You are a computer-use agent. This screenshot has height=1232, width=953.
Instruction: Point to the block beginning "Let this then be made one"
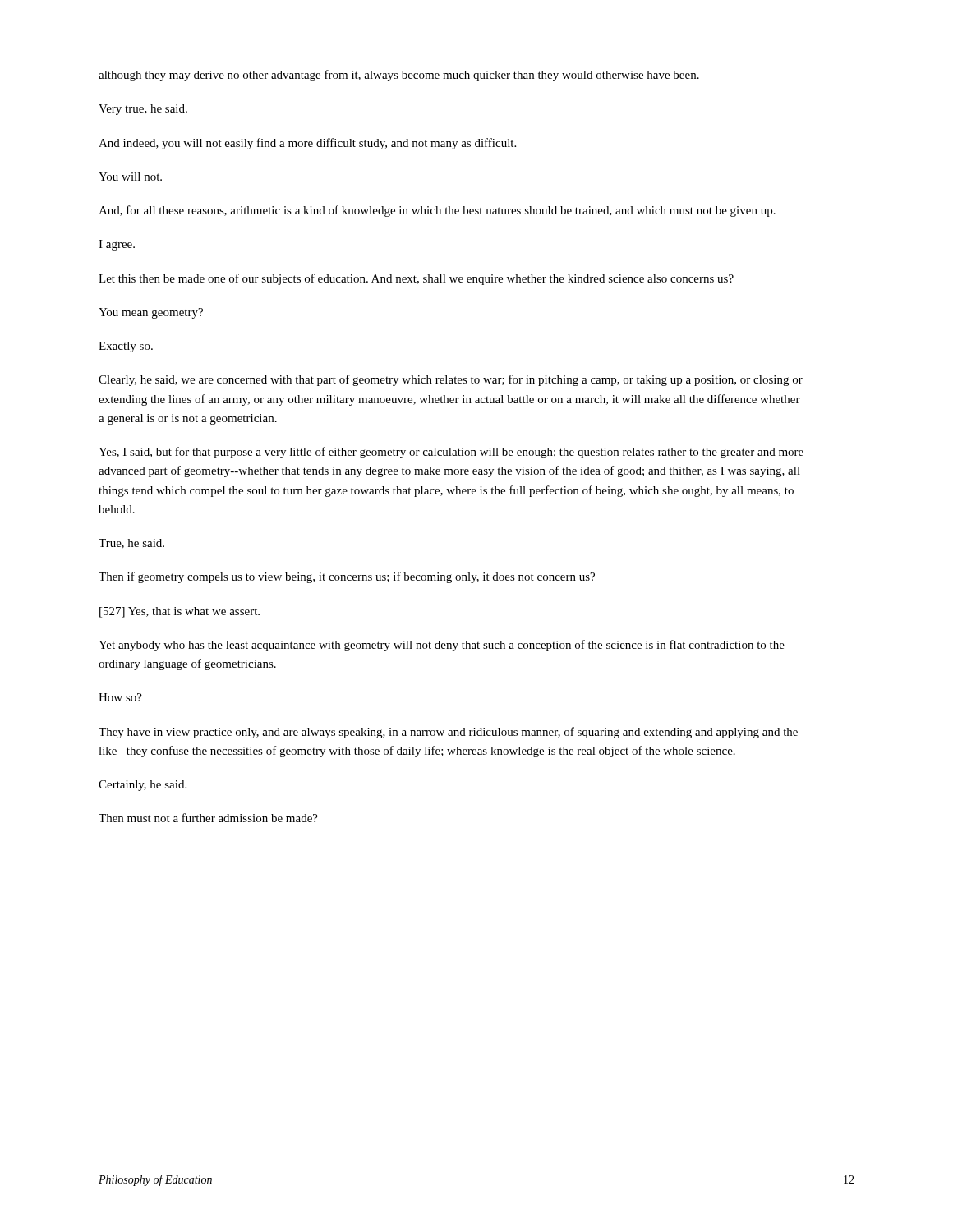coord(416,278)
